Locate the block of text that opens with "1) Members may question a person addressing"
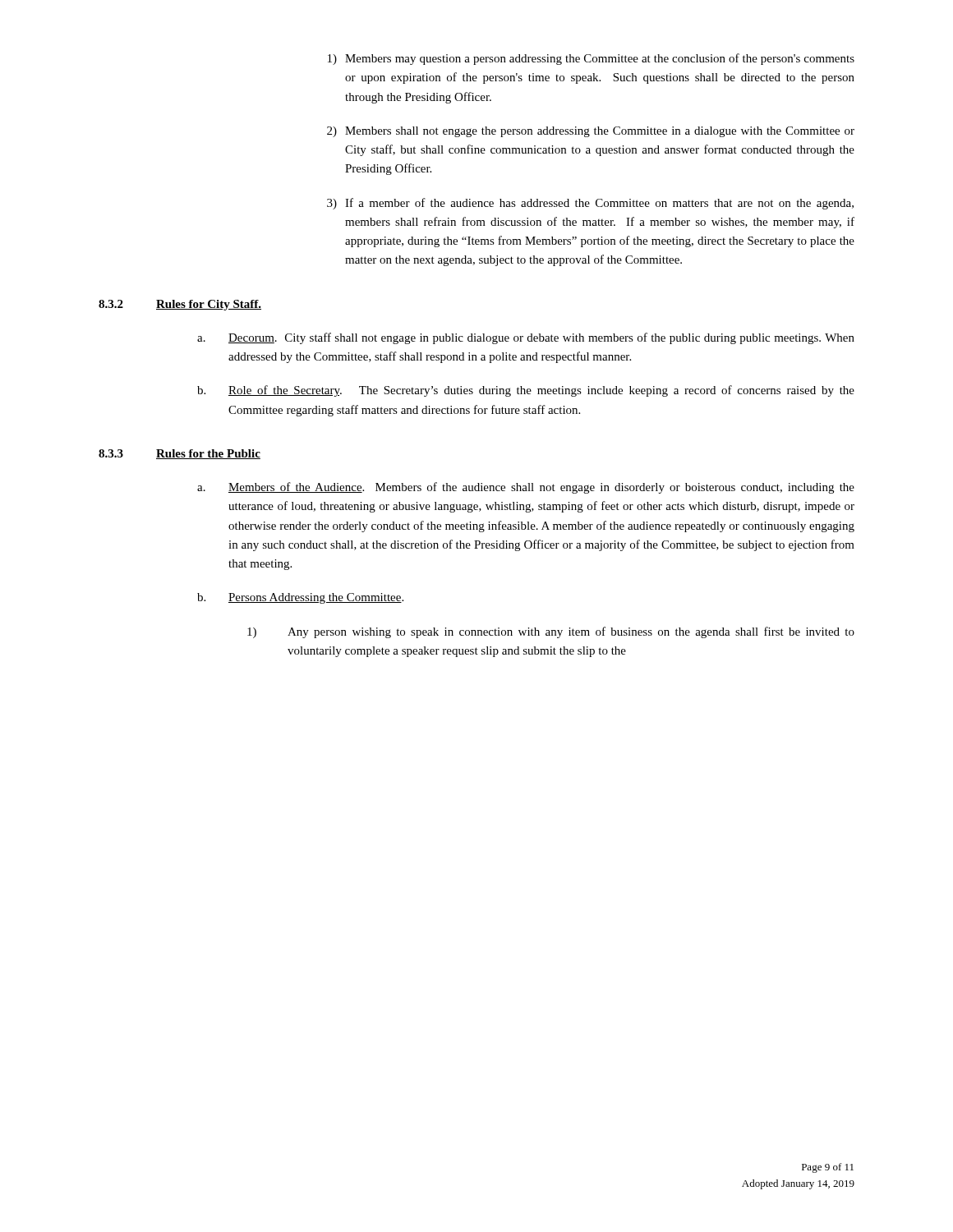The width and height of the screenshot is (953, 1232). [559, 78]
